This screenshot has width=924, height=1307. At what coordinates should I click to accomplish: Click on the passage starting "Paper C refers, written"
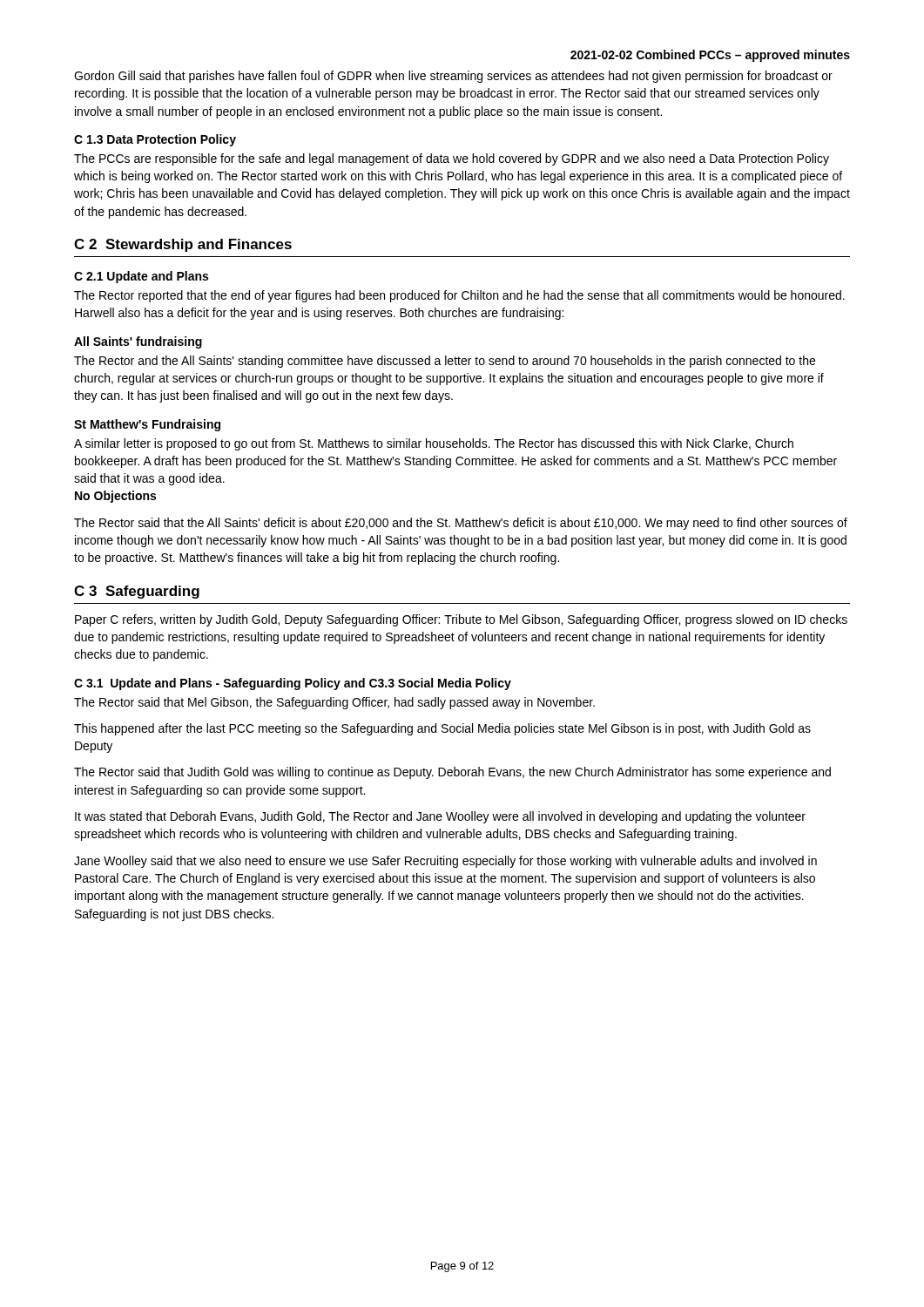(461, 637)
